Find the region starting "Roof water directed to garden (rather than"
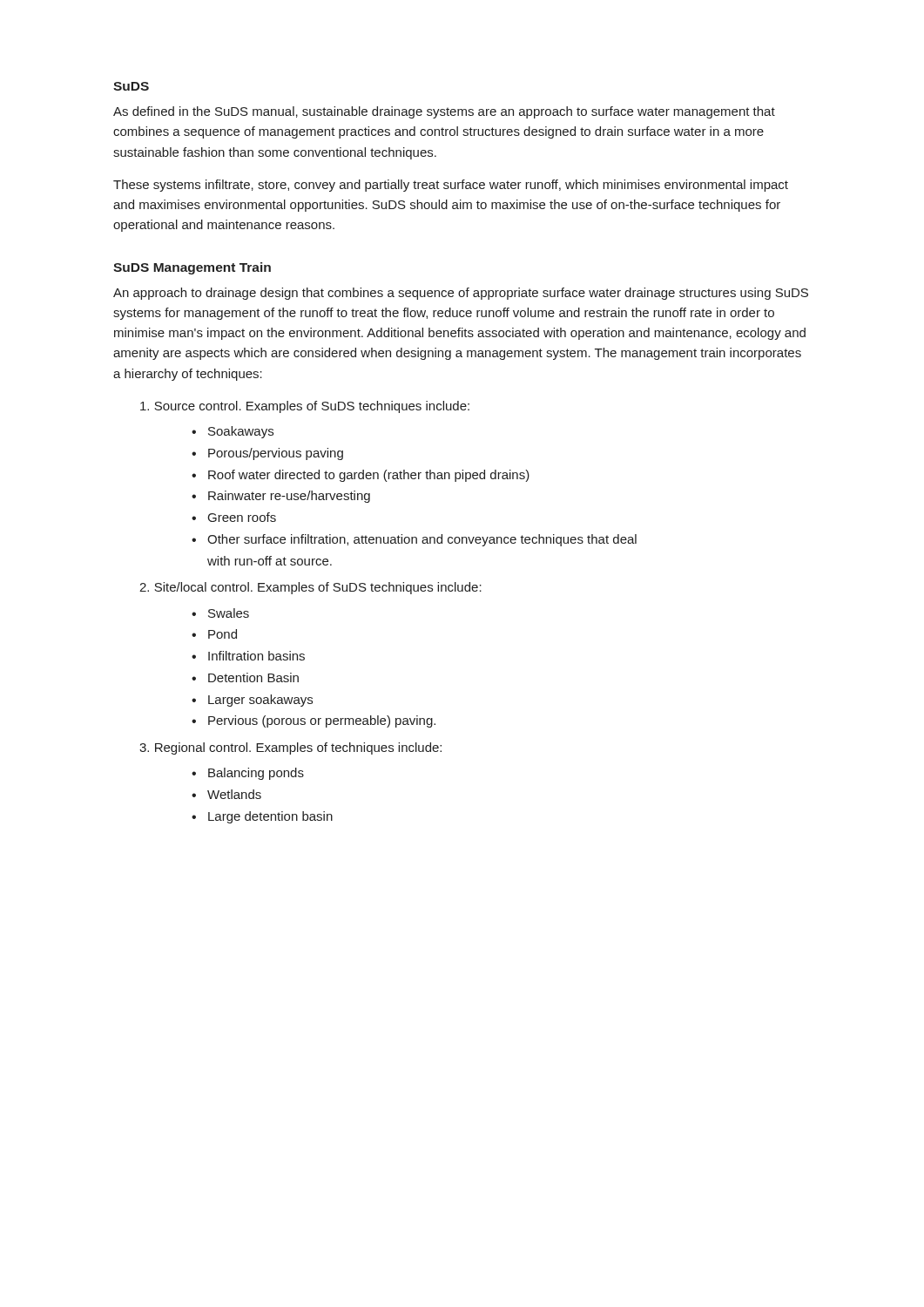924x1307 pixels. (368, 474)
